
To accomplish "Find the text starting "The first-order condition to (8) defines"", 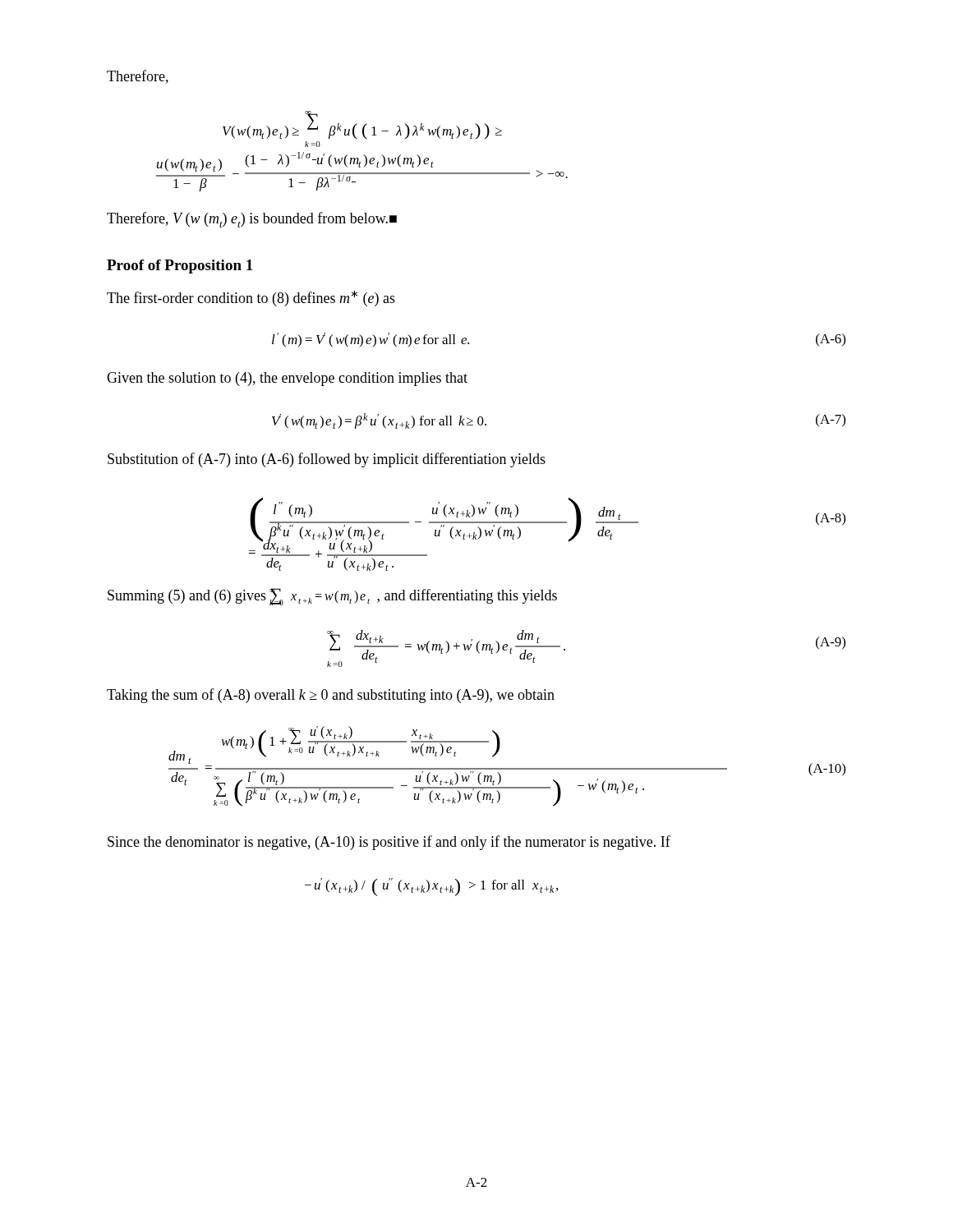I will tap(251, 297).
